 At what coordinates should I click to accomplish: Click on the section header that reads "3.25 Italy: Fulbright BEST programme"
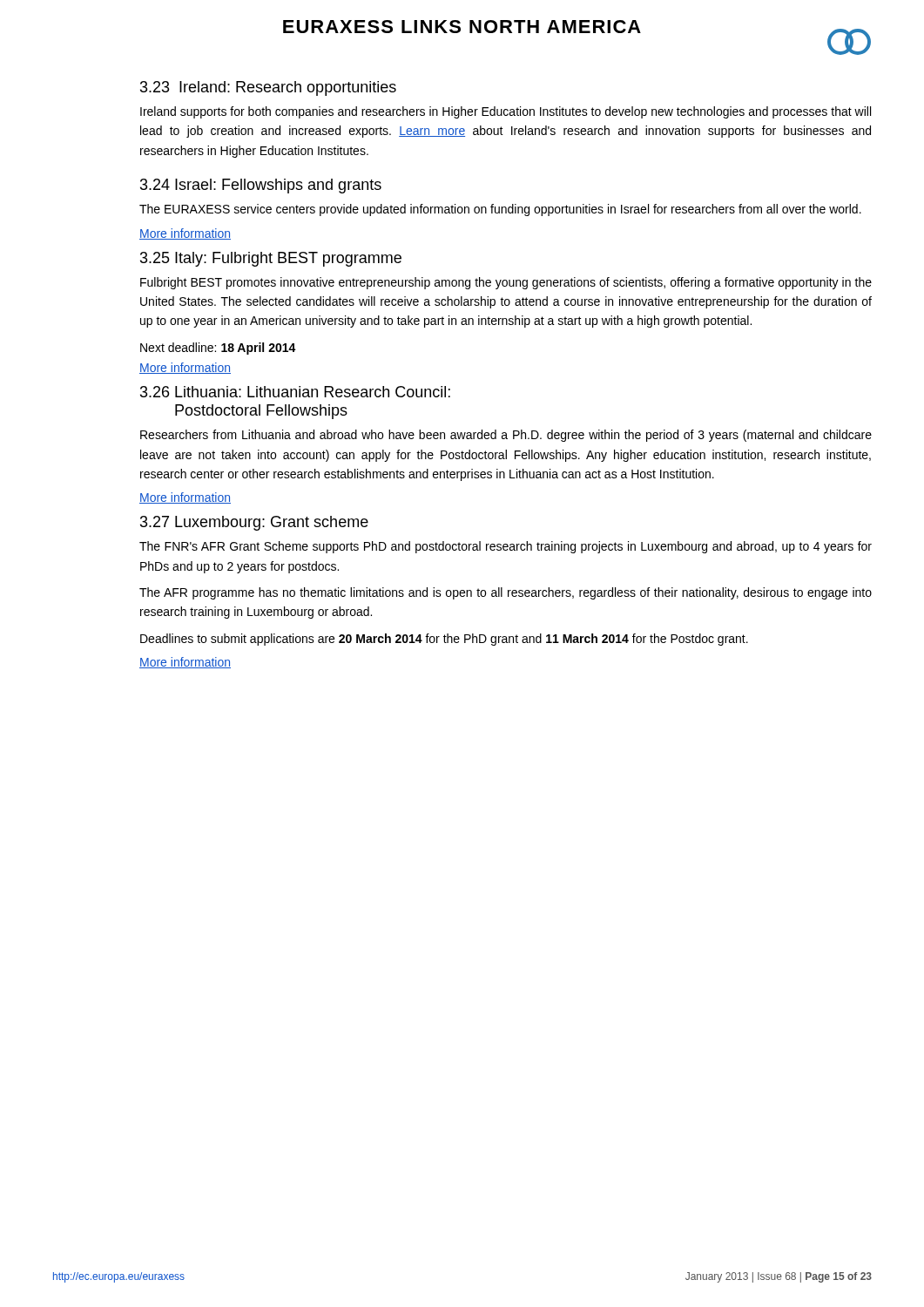[271, 258]
